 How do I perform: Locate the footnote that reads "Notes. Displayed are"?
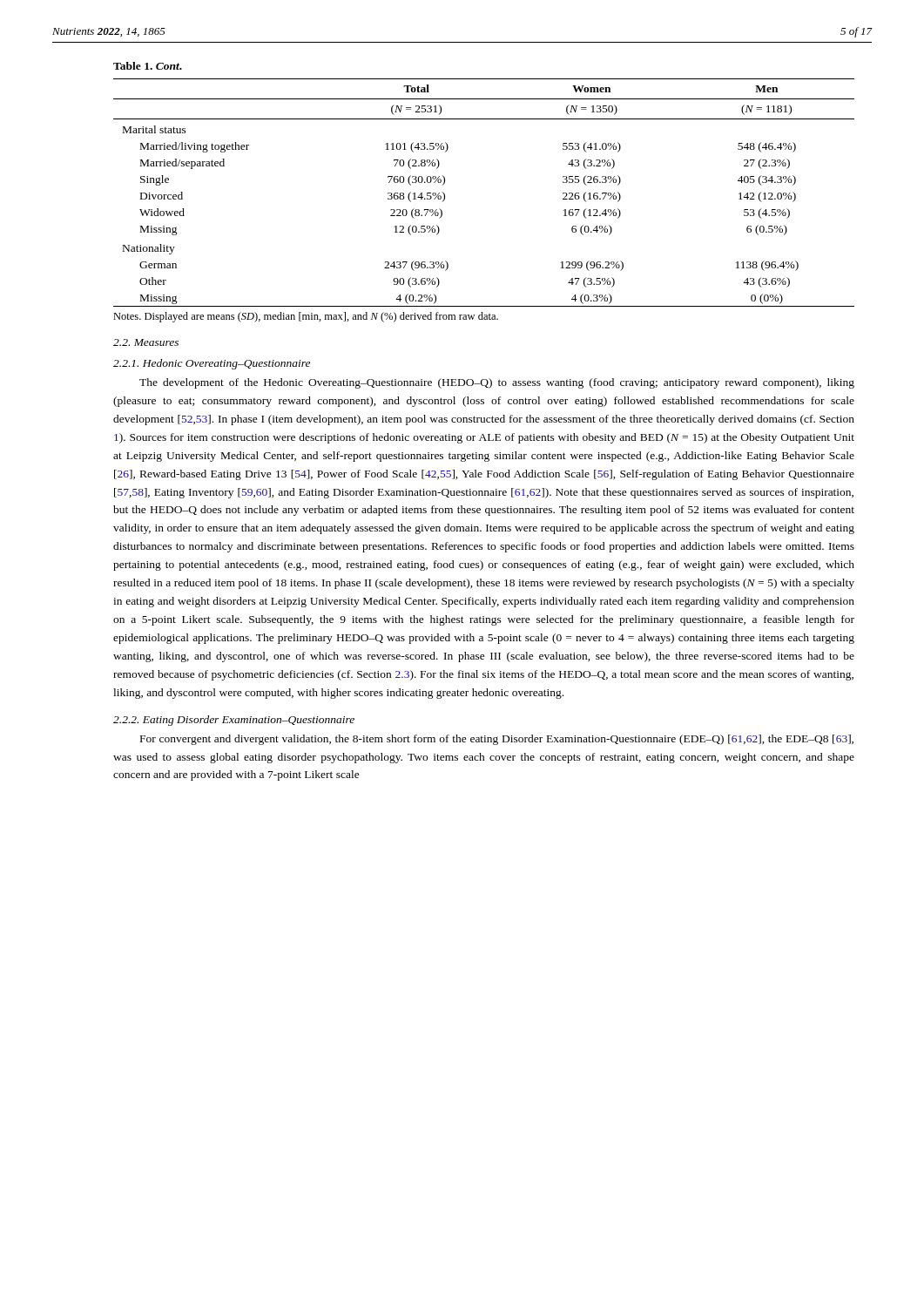pyautogui.click(x=306, y=316)
